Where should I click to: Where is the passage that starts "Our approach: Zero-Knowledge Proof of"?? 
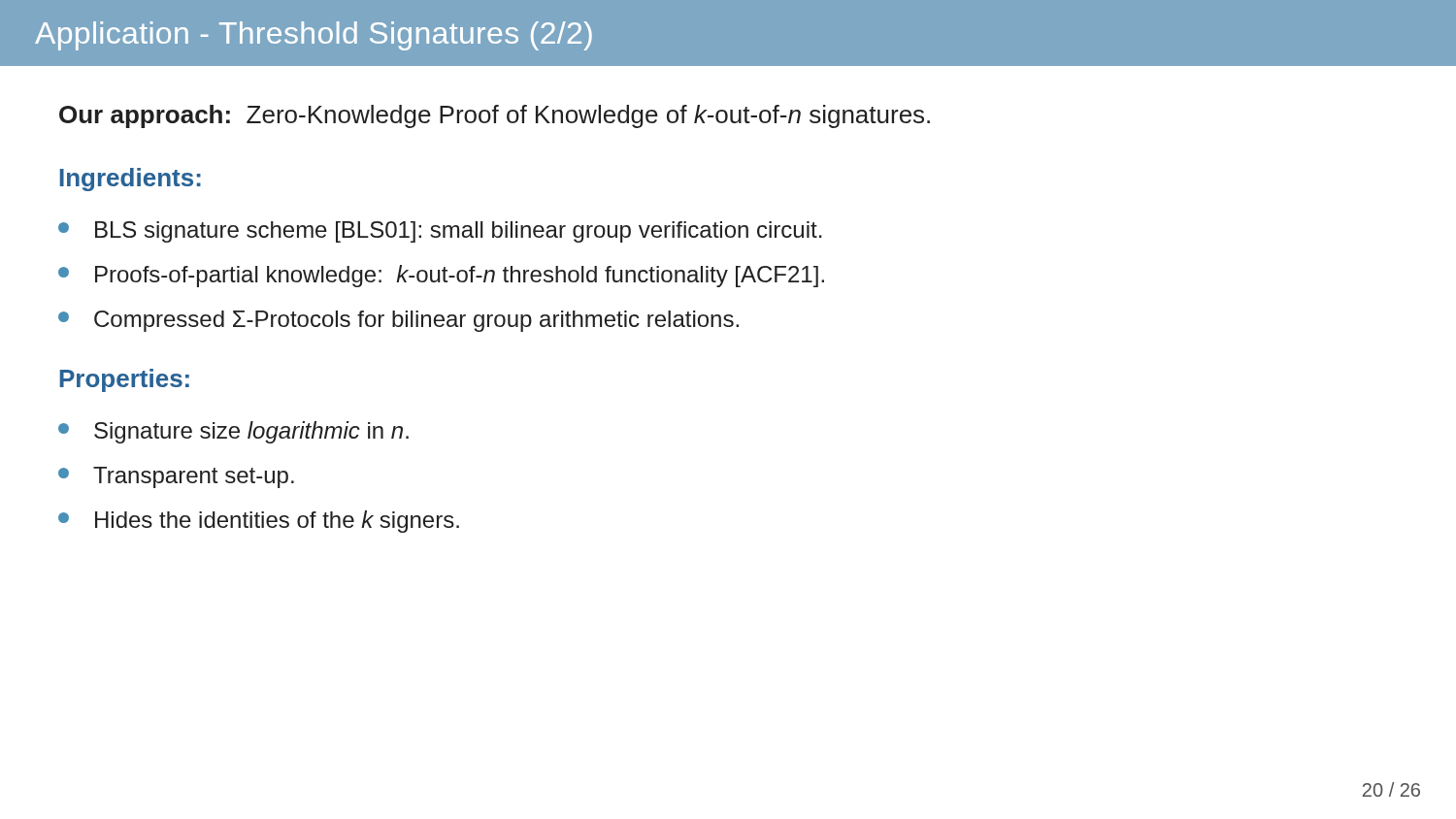click(x=495, y=114)
